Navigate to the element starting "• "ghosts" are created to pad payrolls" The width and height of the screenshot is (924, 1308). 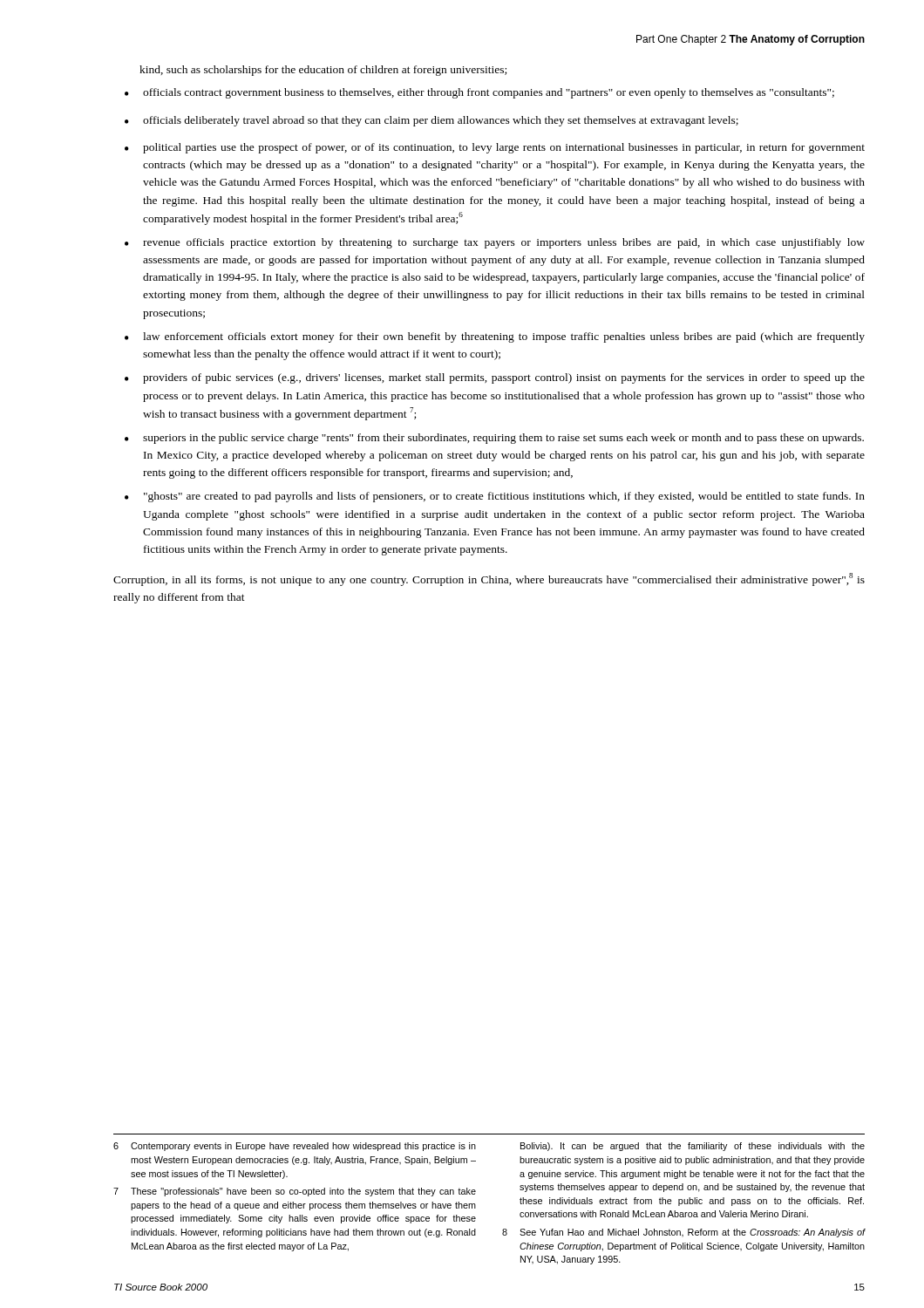click(494, 523)
